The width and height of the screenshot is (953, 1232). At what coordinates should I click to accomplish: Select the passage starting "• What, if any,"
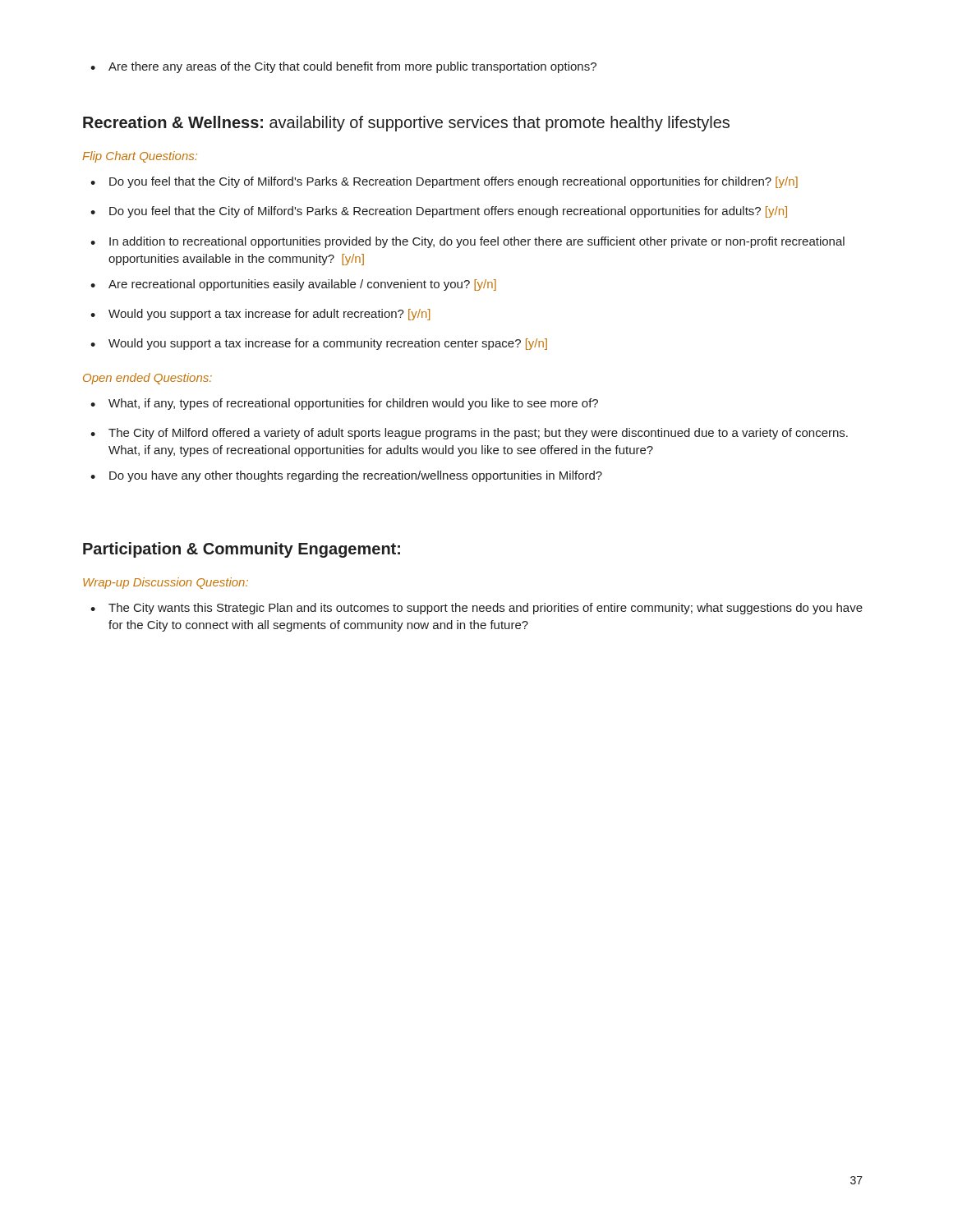[x=476, y=405]
